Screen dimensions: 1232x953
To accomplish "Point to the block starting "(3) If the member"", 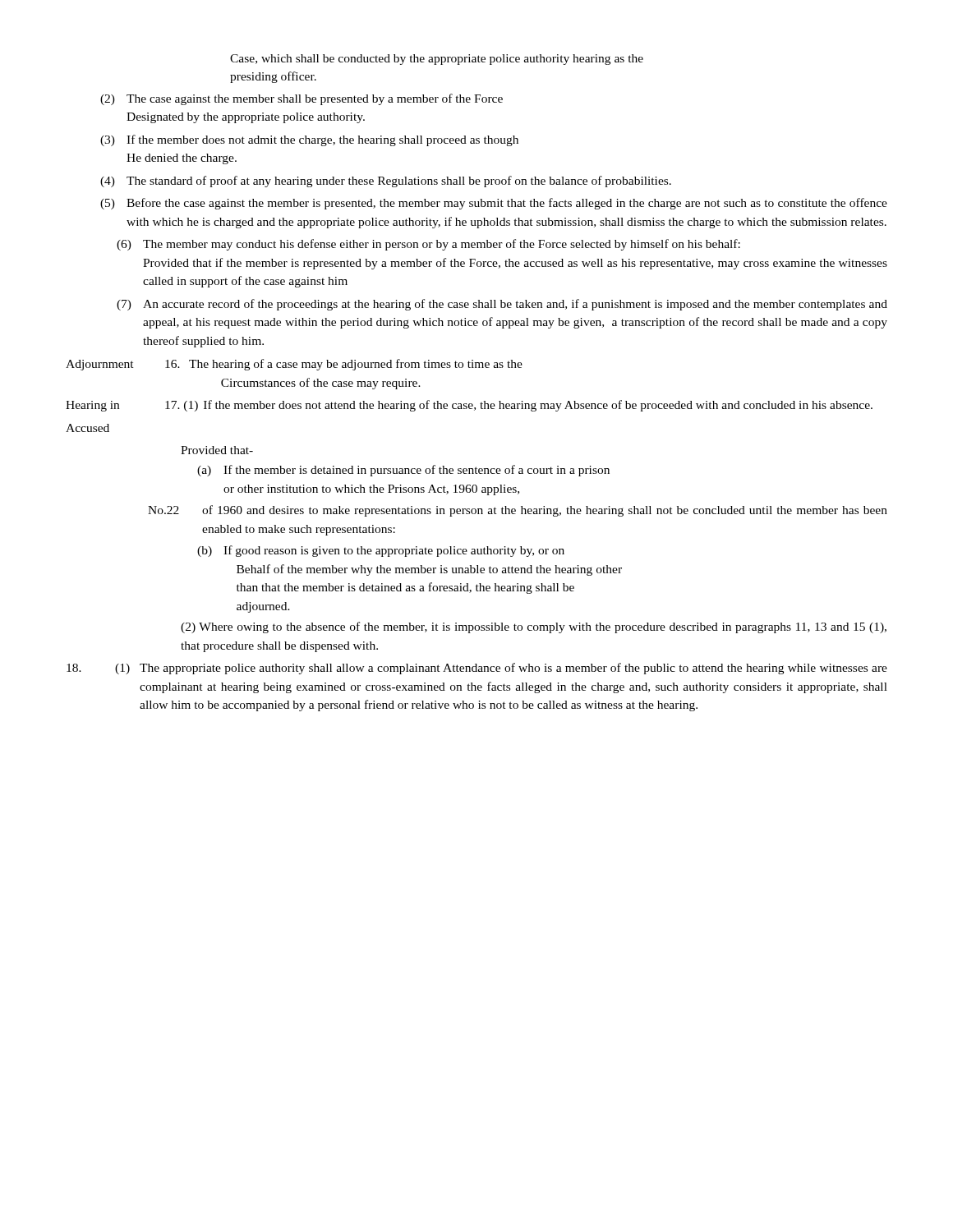I will pos(476,149).
